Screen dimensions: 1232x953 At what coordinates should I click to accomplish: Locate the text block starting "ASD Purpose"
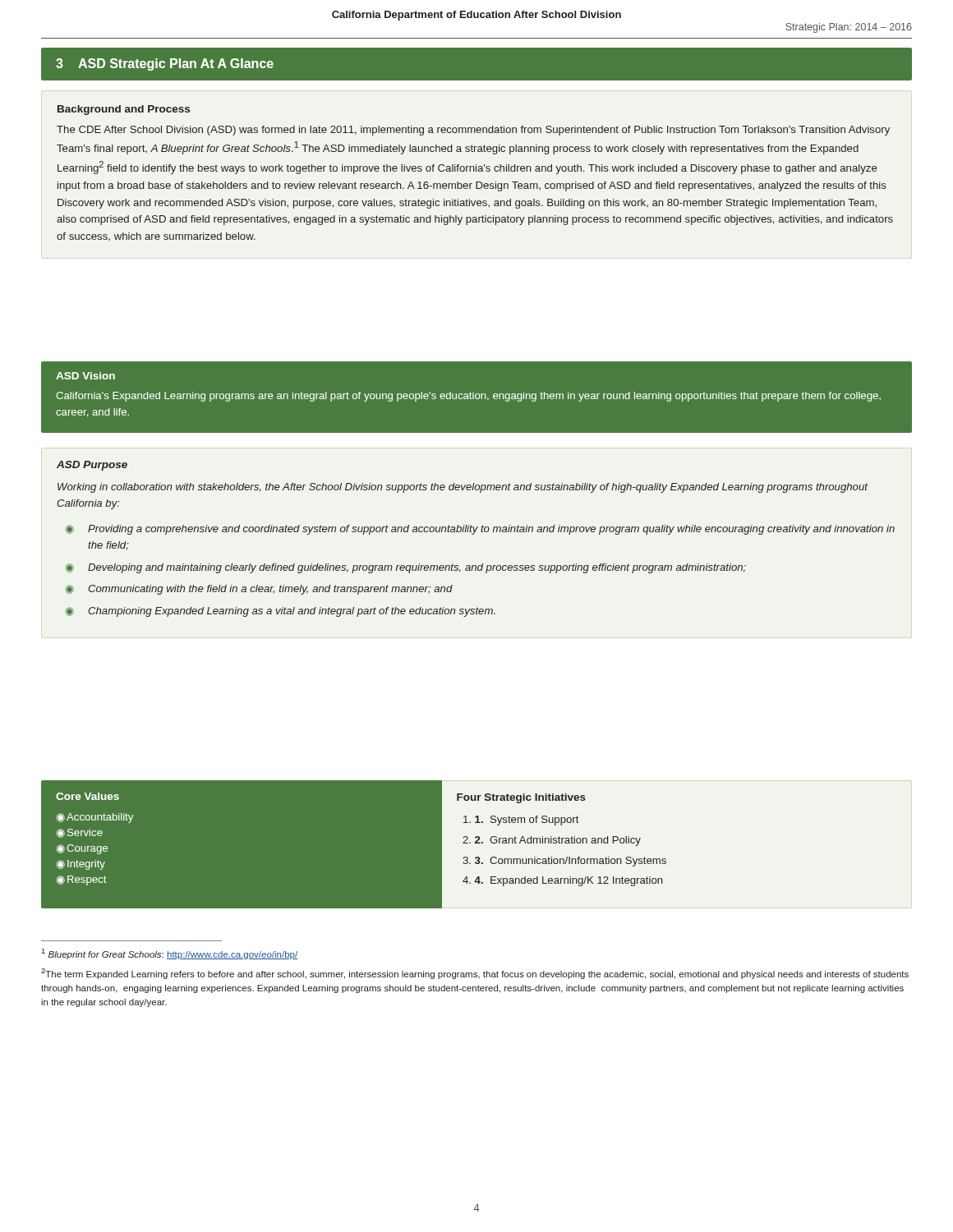(x=92, y=464)
